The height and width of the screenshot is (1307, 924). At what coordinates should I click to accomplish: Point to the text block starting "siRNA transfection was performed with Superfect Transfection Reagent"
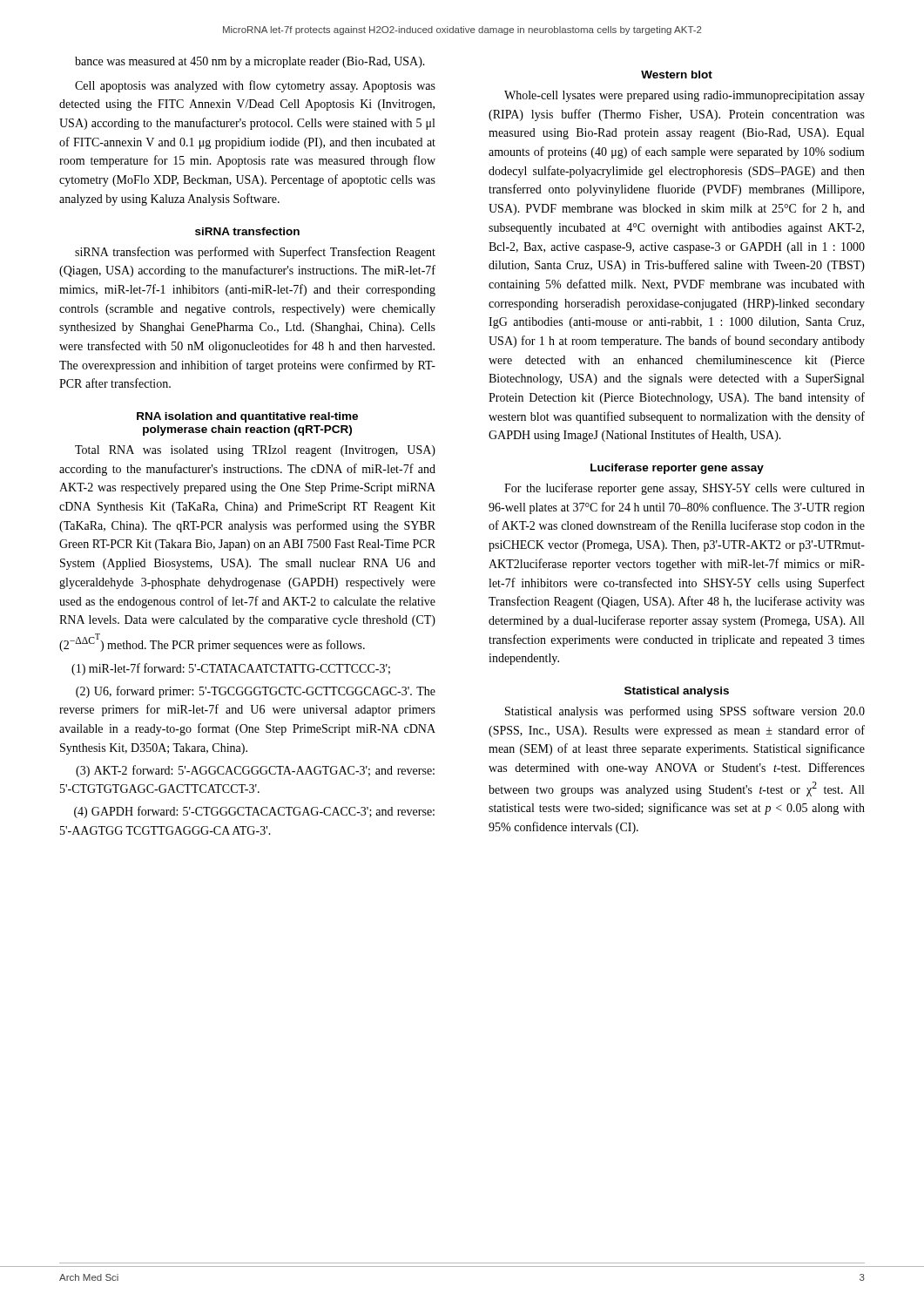pyautogui.click(x=247, y=318)
